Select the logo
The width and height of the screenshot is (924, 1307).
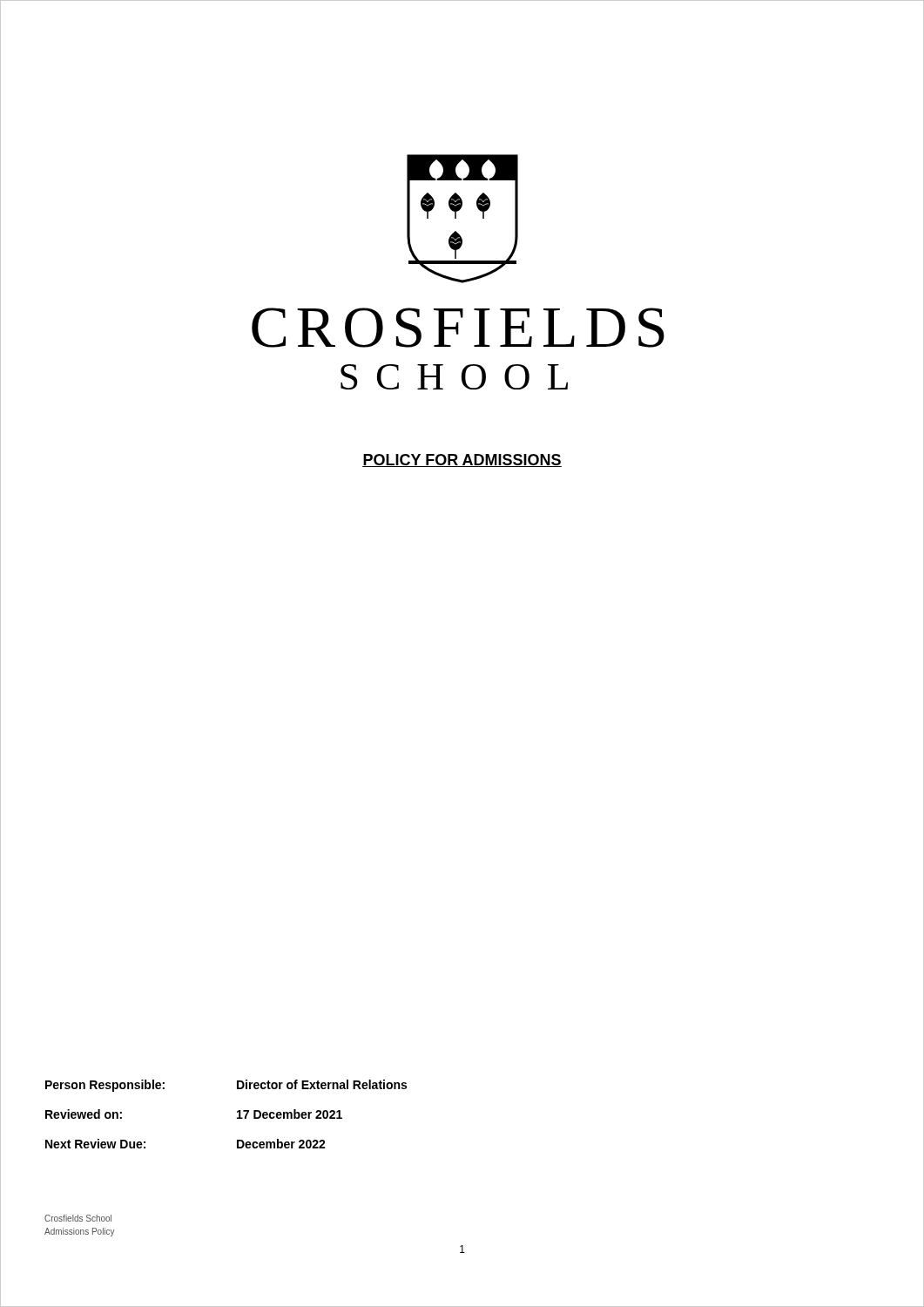coord(462,274)
